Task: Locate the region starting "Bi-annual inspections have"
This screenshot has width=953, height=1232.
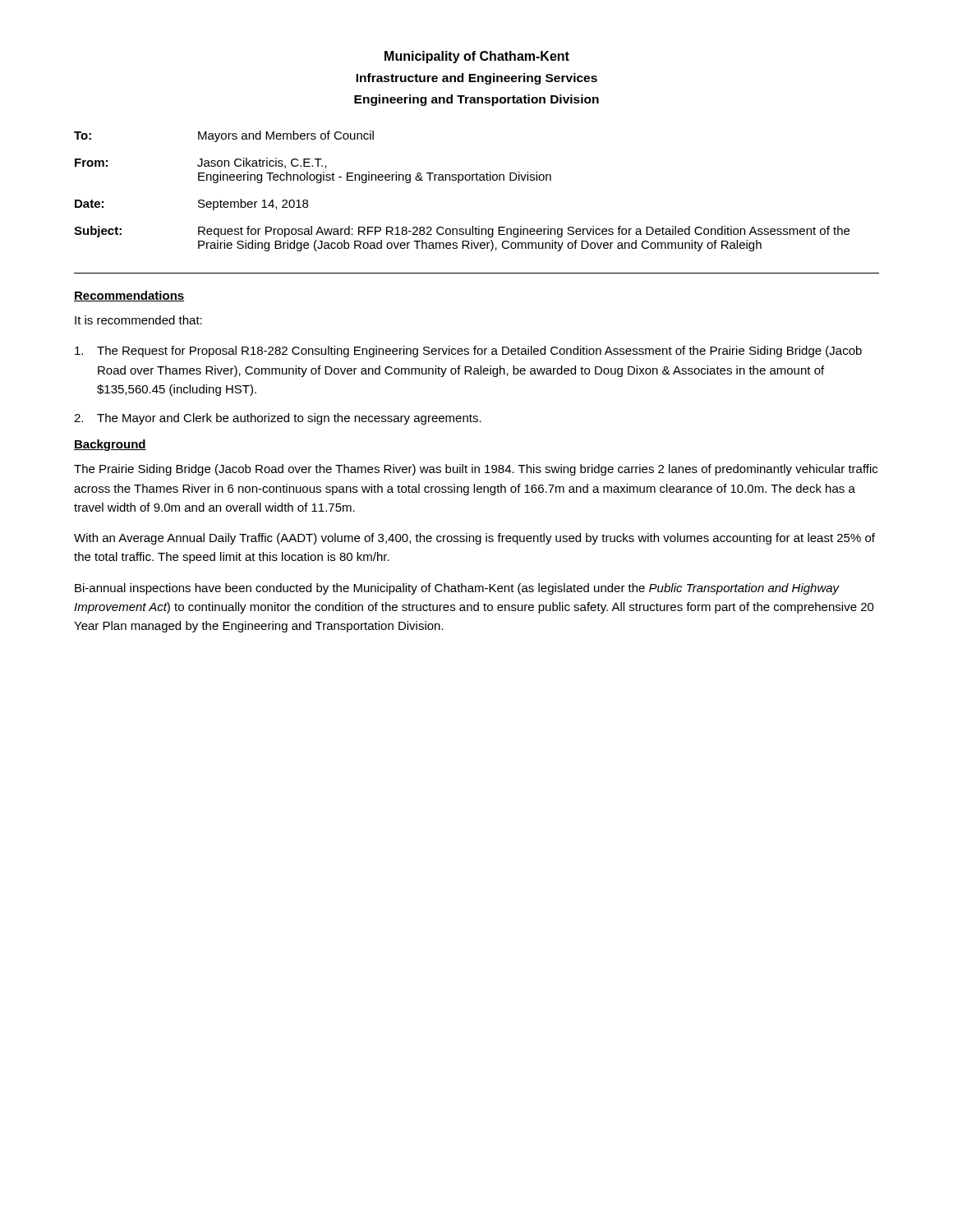Action: (474, 606)
